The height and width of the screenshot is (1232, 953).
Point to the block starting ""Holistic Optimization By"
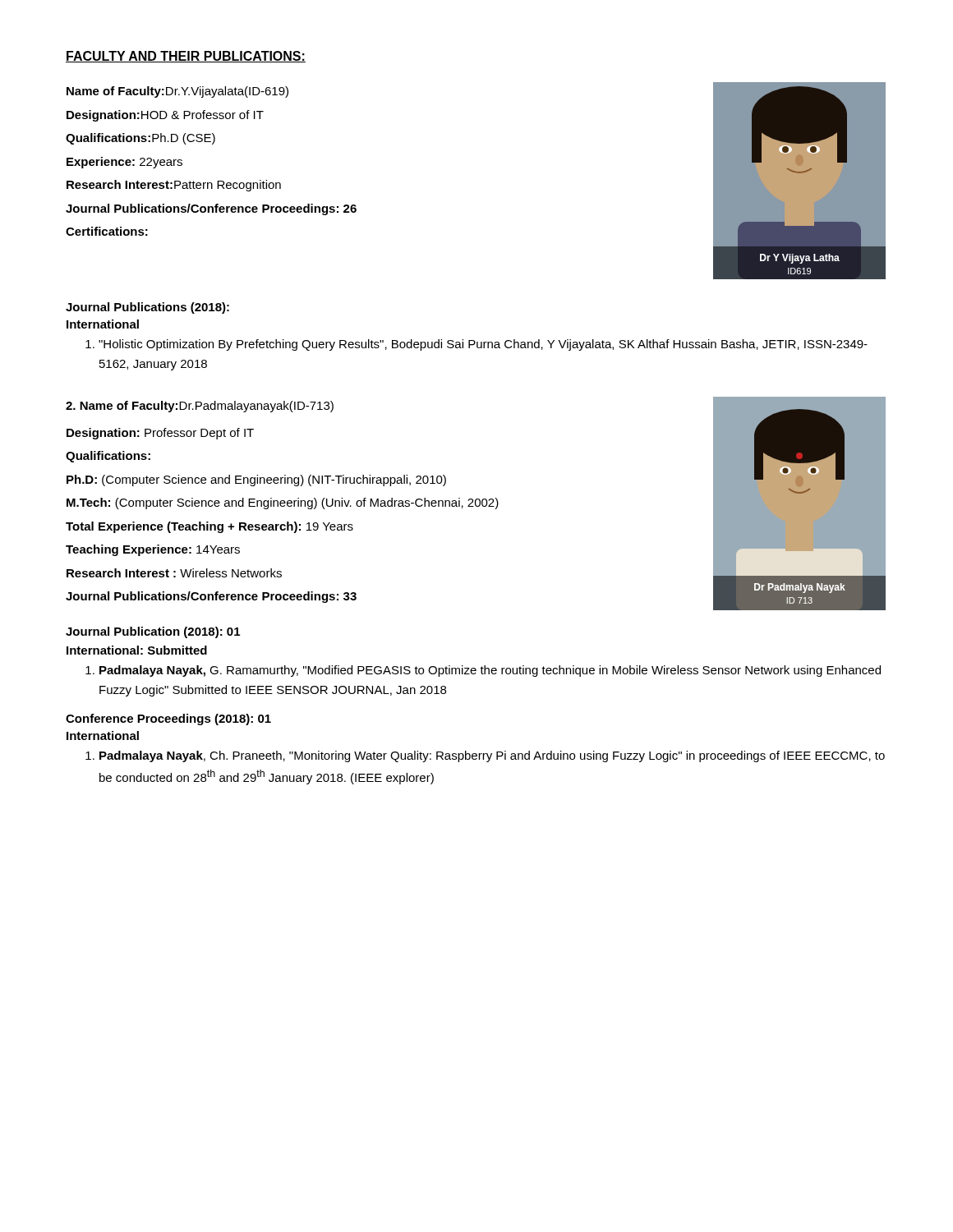click(483, 354)
